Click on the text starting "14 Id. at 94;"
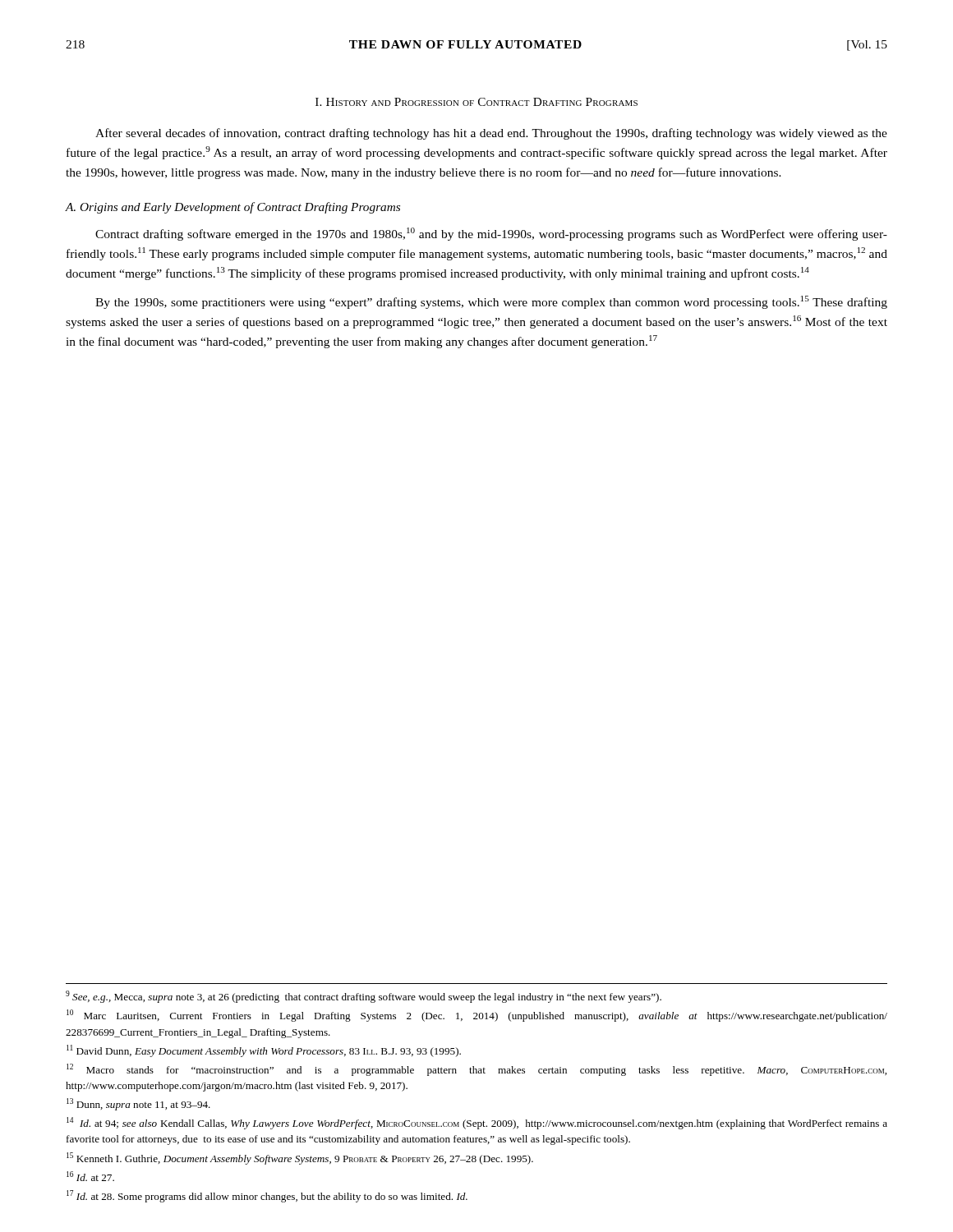This screenshot has height=1232, width=953. [476, 1131]
